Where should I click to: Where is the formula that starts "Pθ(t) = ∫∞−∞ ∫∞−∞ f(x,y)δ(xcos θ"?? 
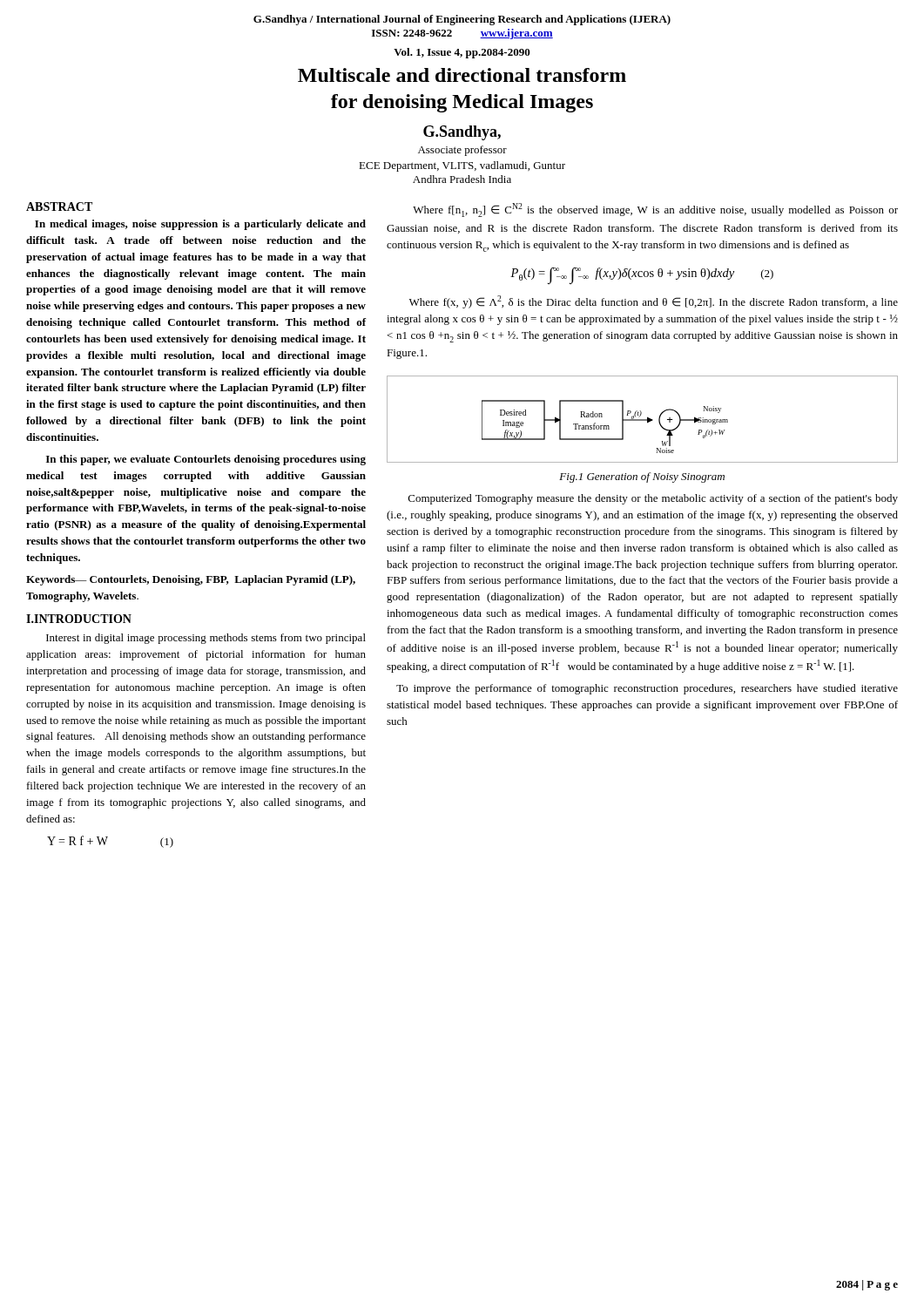(642, 274)
